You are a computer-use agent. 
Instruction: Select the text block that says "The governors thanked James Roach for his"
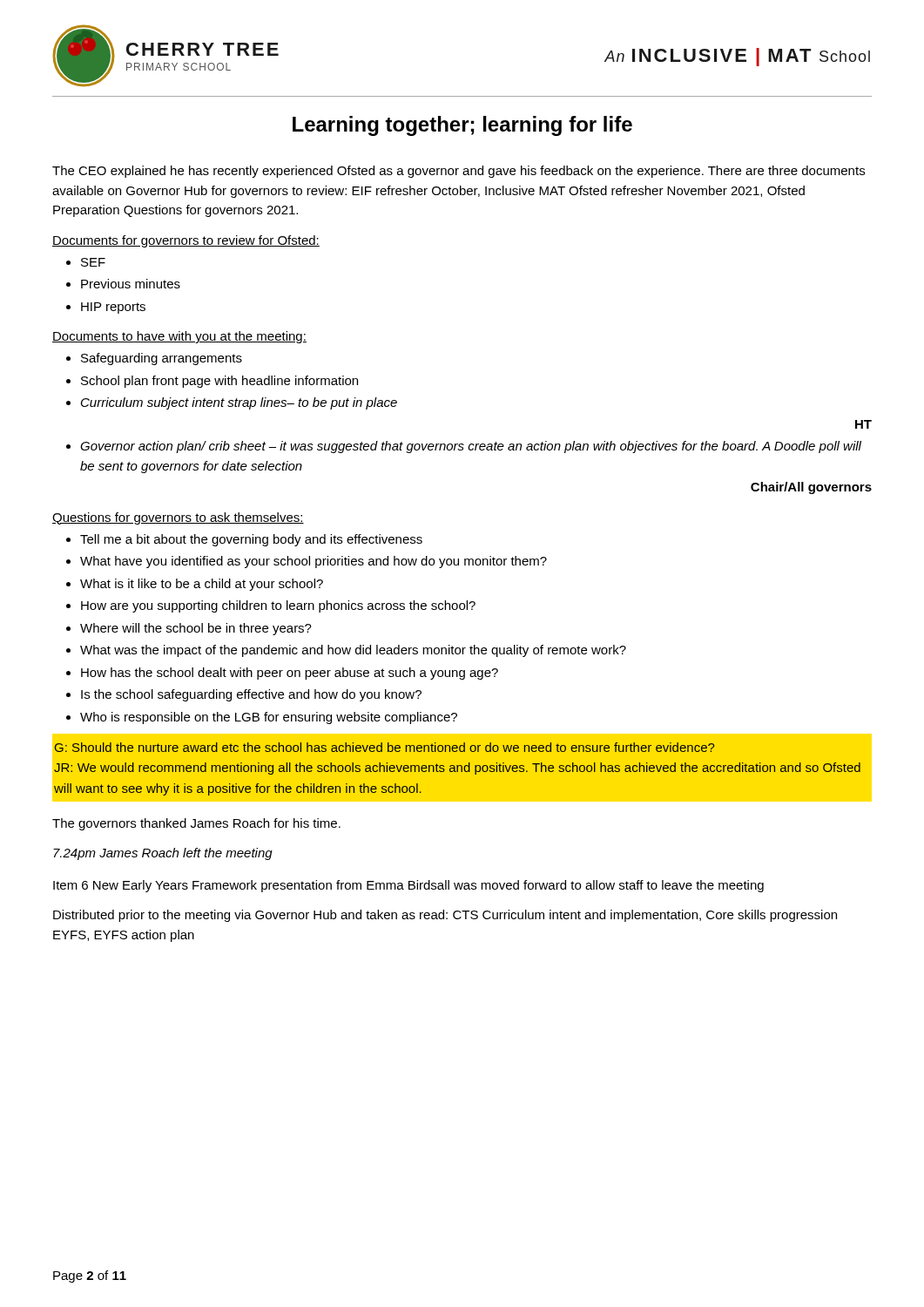point(197,823)
